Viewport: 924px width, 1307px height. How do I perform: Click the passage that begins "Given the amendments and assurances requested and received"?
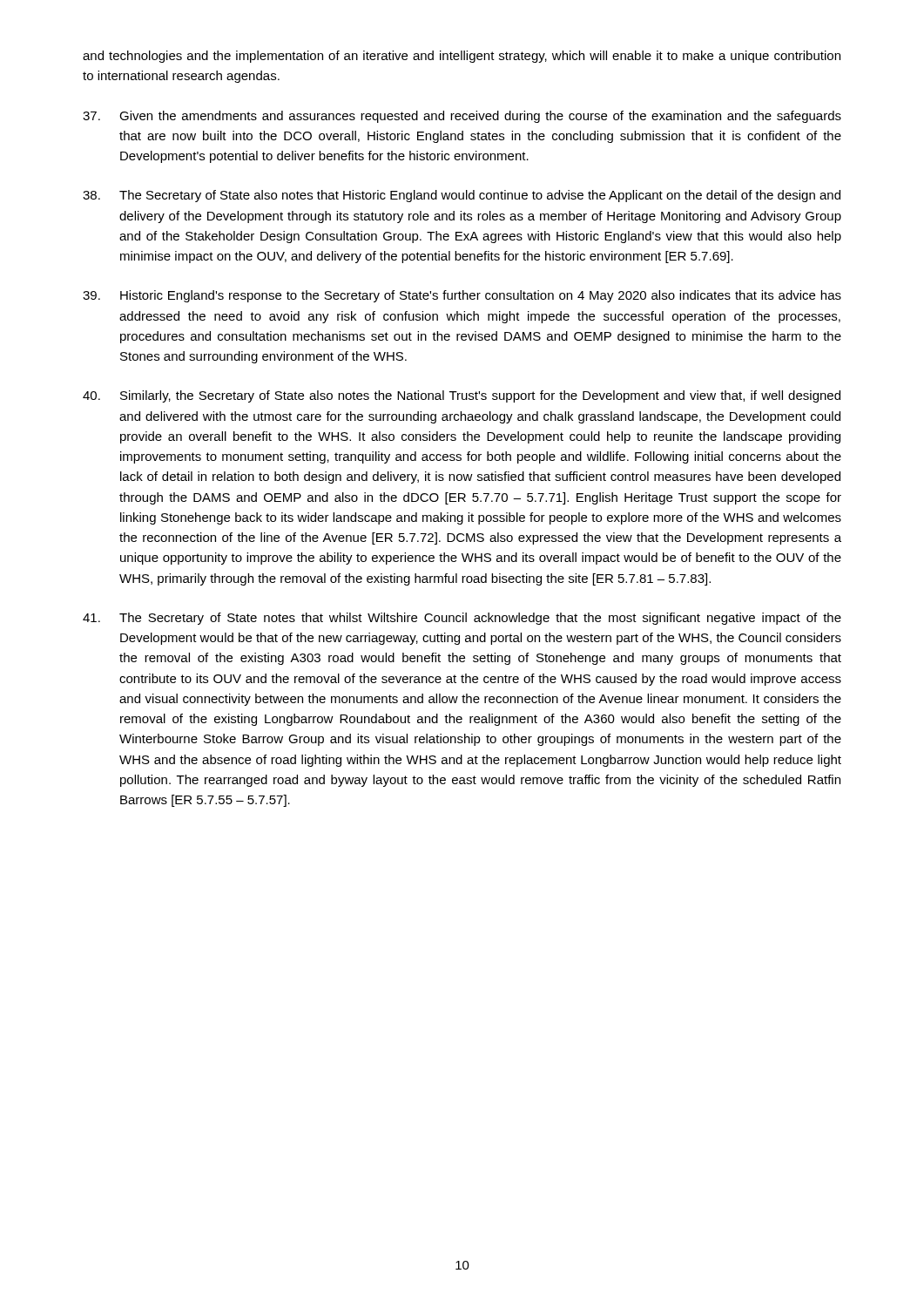[x=462, y=135]
